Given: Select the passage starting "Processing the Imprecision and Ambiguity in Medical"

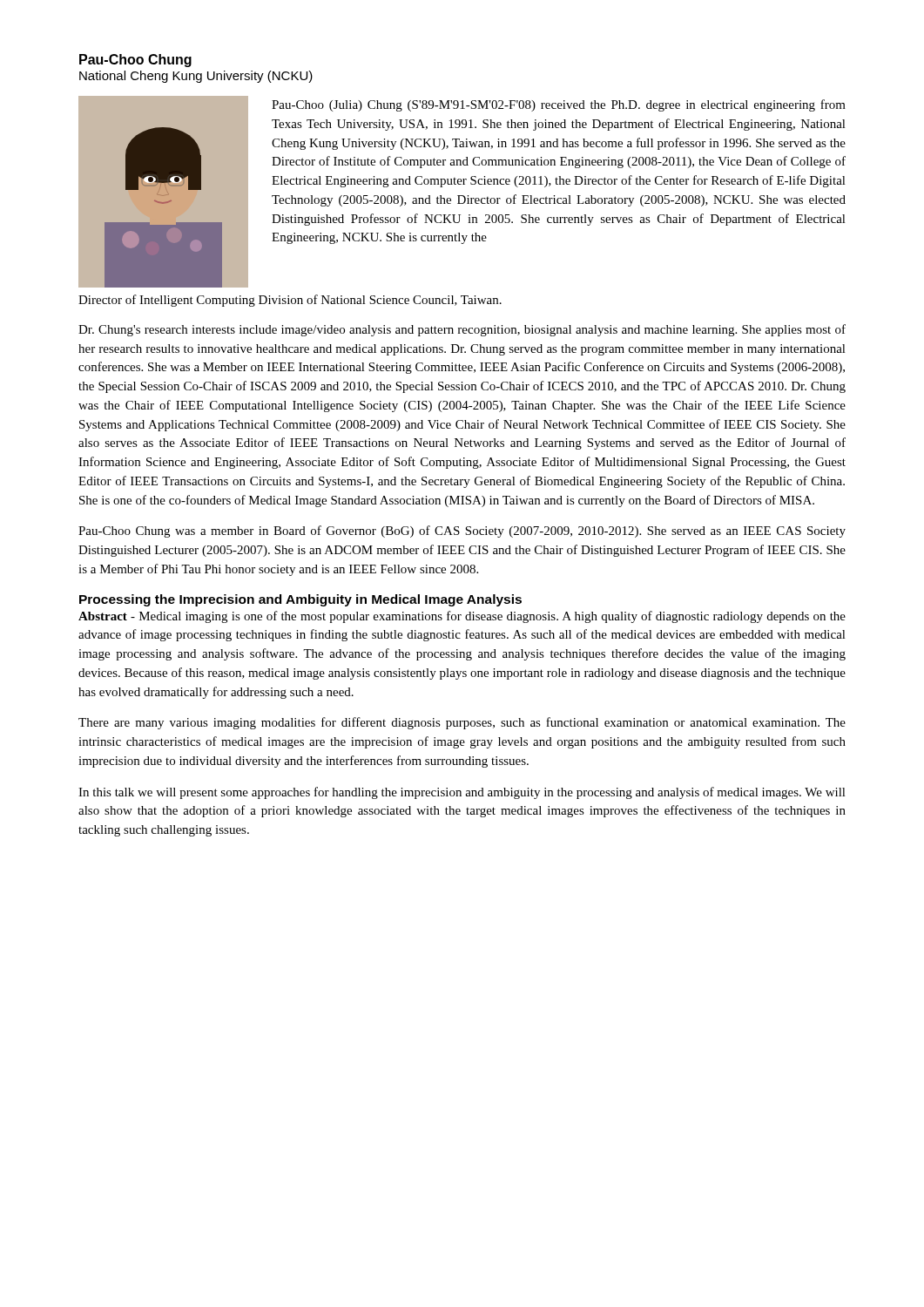Looking at the screenshot, I should pyautogui.click(x=300, y=599).
